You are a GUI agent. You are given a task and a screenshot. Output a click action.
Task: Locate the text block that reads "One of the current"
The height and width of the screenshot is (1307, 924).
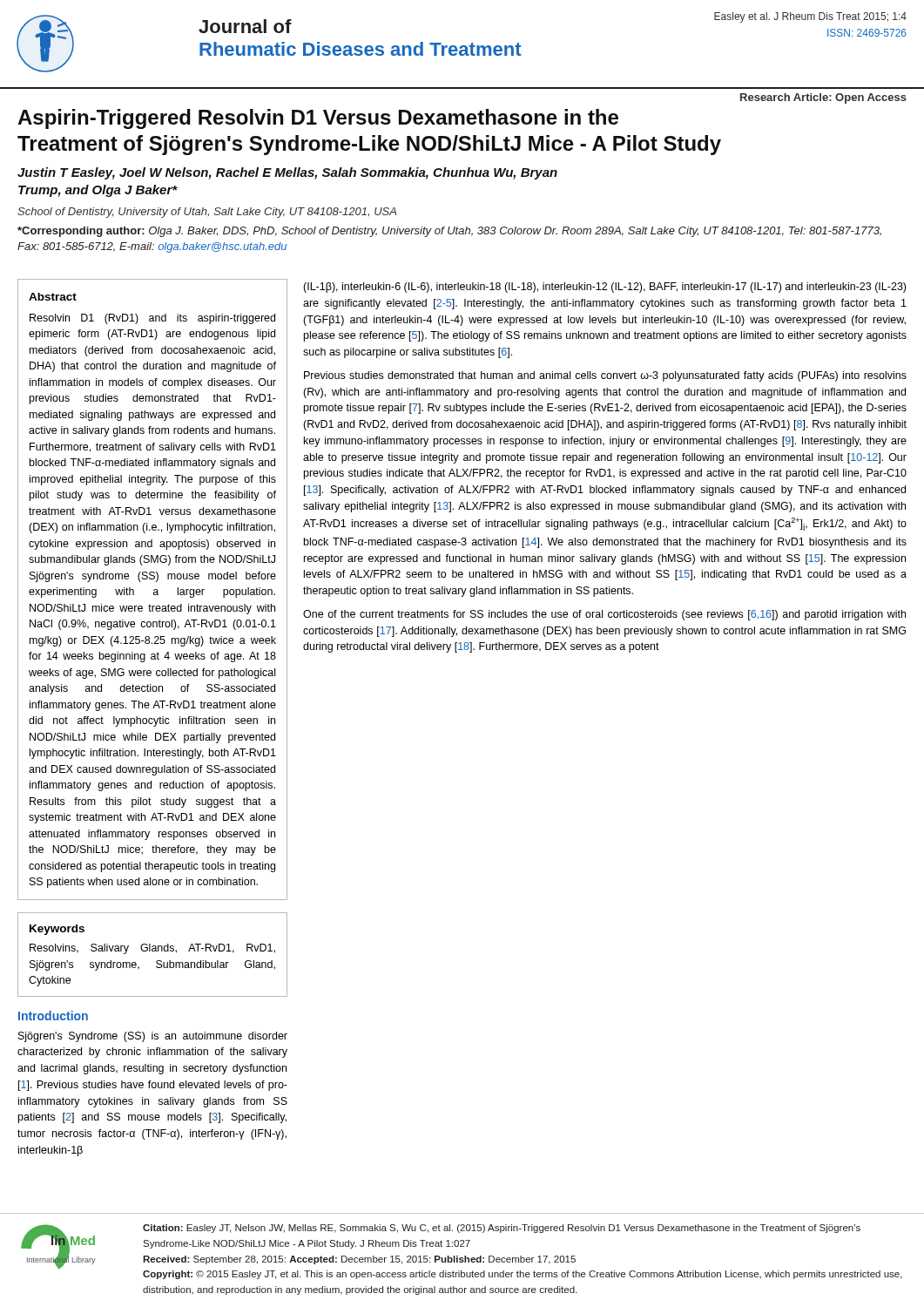coord(605,630)
